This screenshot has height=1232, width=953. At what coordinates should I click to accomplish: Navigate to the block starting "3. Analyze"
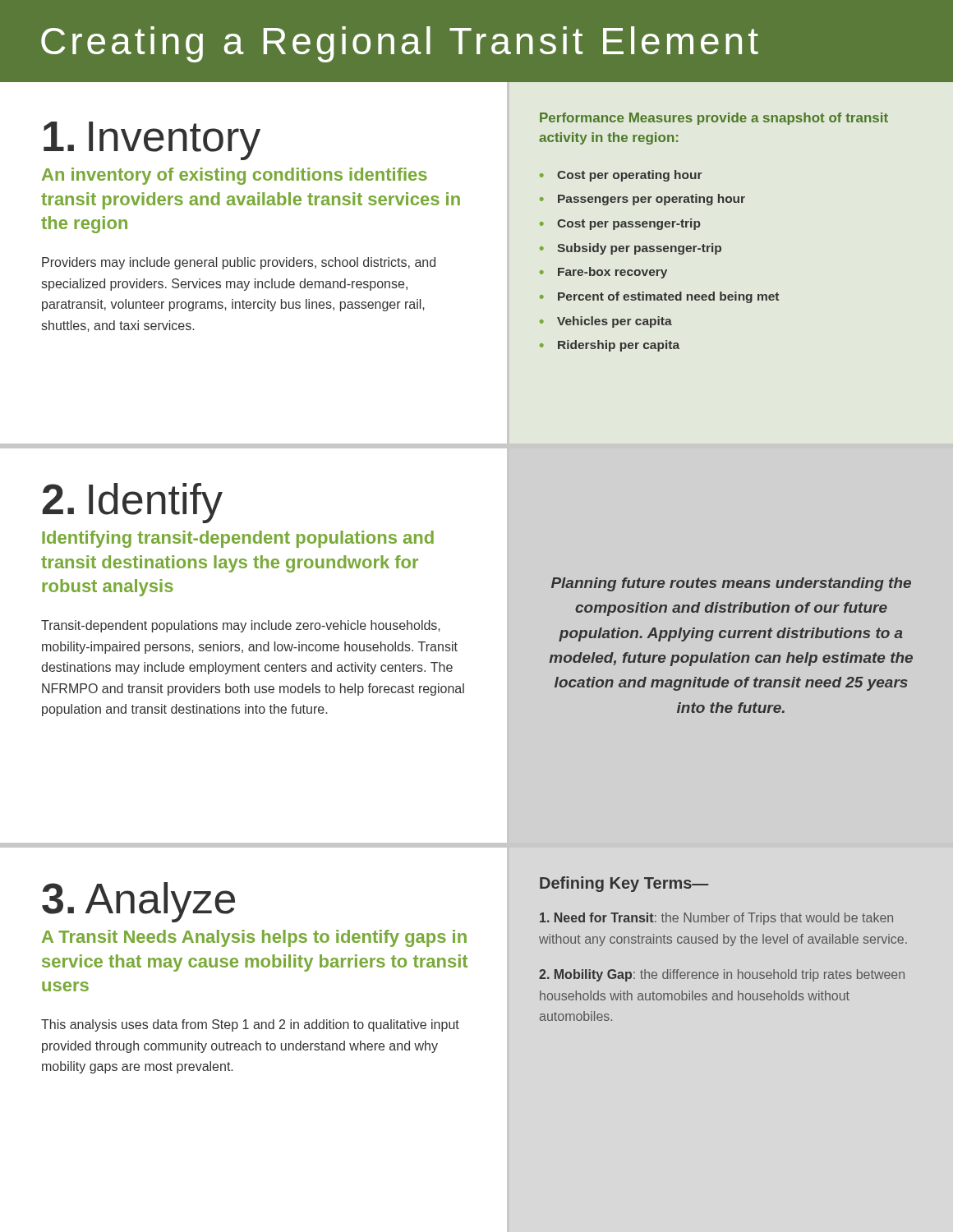139,899
